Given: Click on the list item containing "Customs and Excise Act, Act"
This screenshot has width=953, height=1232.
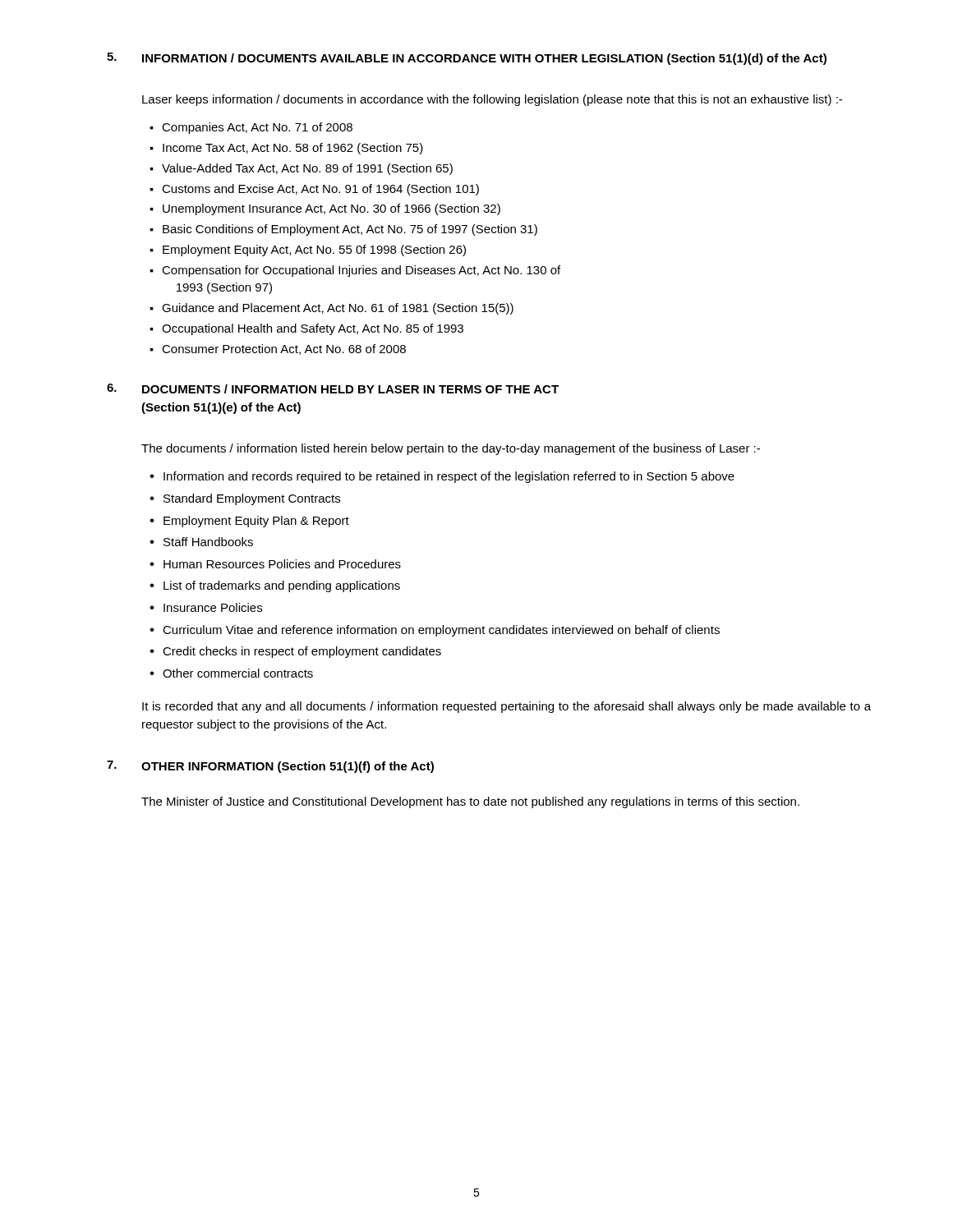Looking at the screenshot, I should coord(321,188).
